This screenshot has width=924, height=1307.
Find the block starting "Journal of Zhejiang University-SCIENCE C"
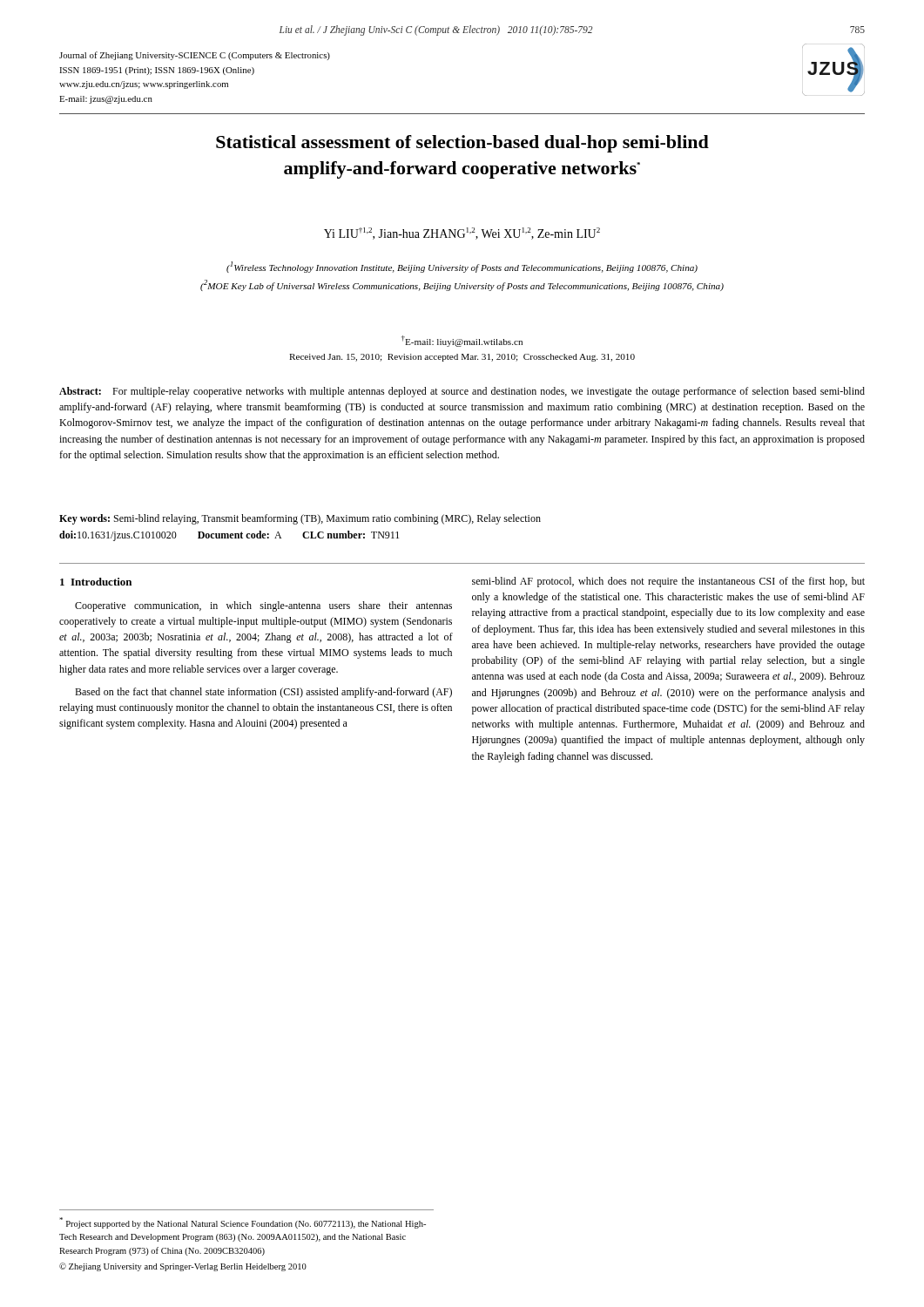click(x=195, y=77)
